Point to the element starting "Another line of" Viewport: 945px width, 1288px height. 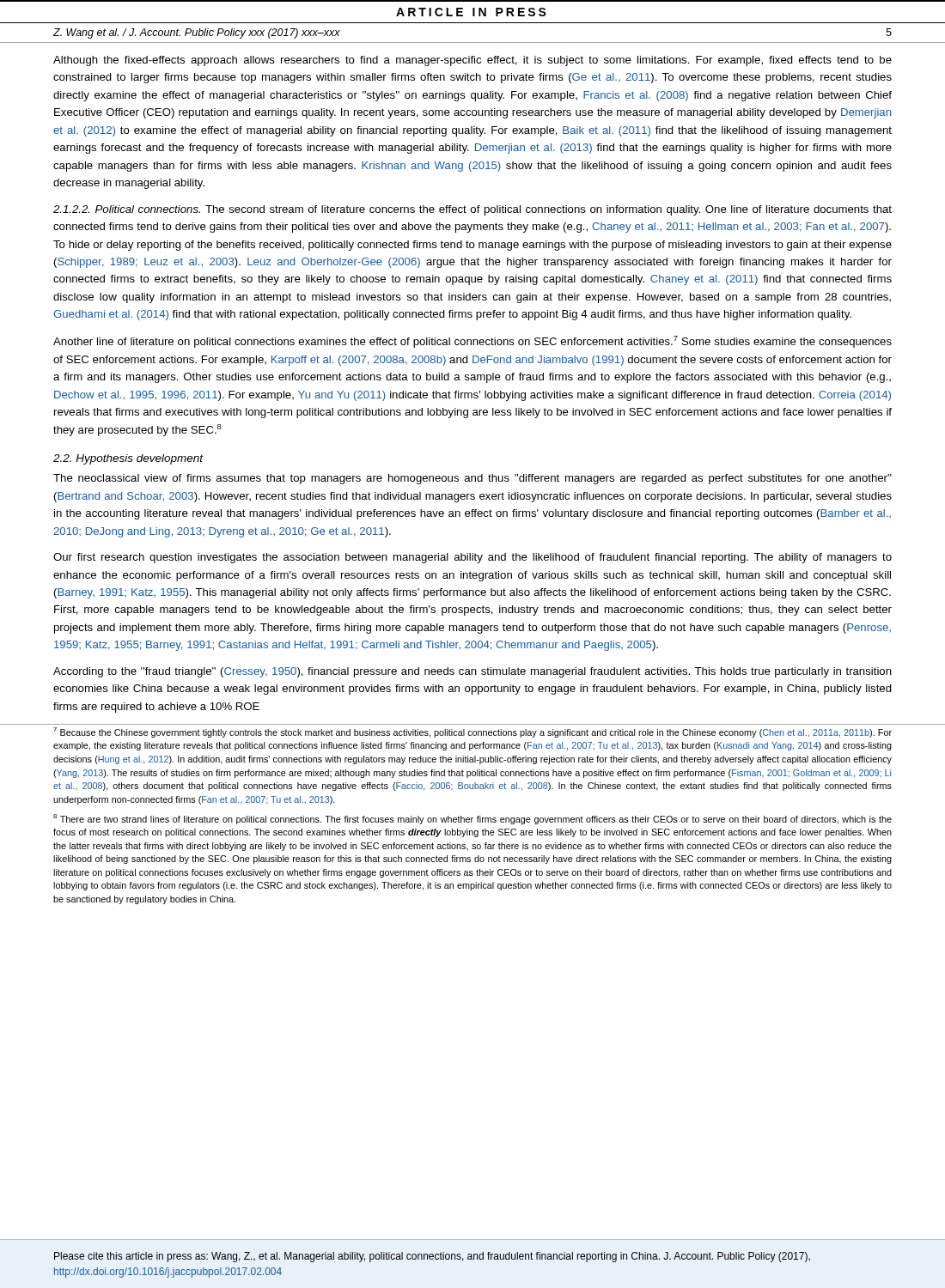(472, 385)
